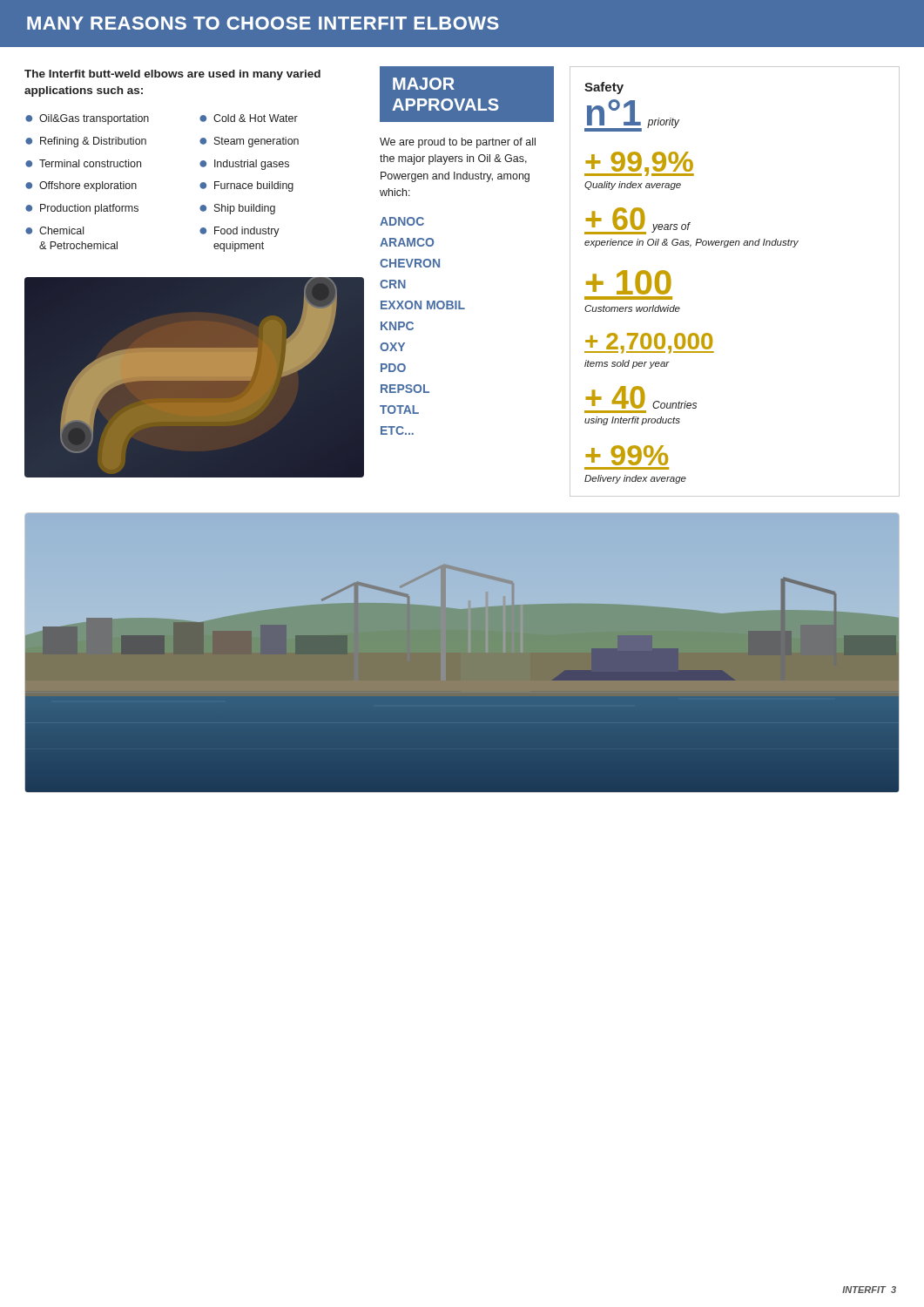Screen dimensions: 1307x924
Task: Point to "●Industrial gases"
Action: click(244, 164)
